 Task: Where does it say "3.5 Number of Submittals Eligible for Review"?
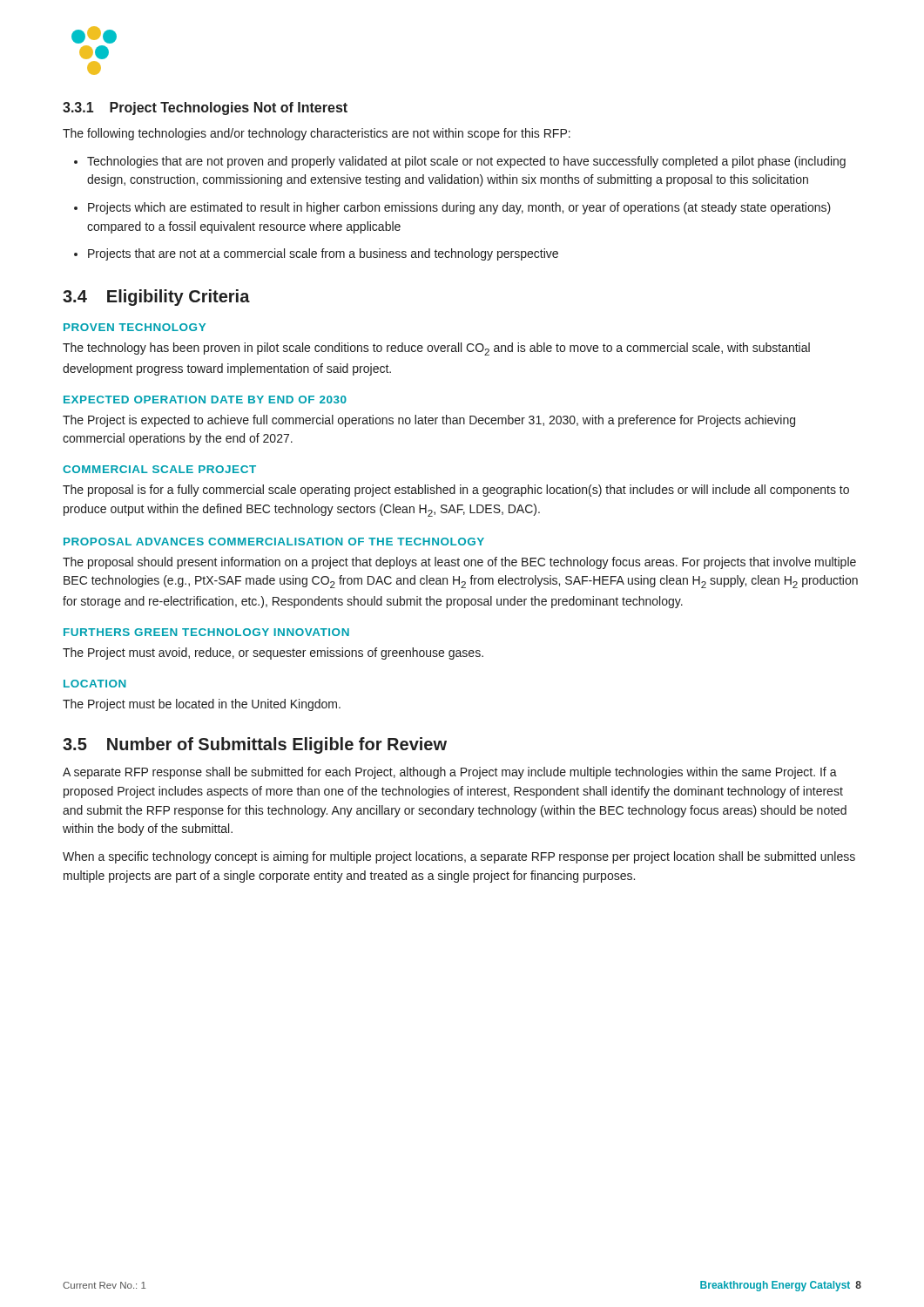[255, 745]
